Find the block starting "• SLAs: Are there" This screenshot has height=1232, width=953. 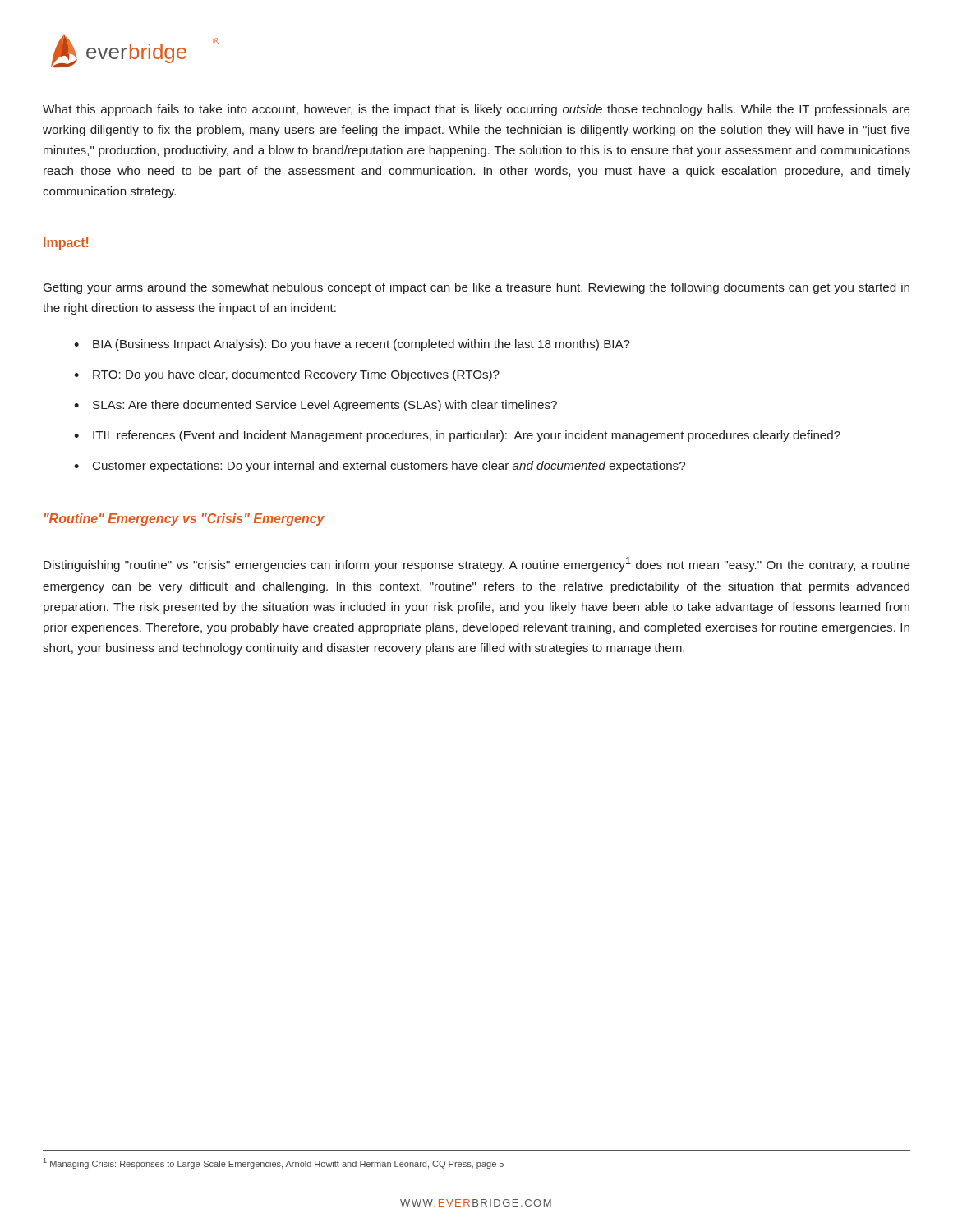pos(492,405)
